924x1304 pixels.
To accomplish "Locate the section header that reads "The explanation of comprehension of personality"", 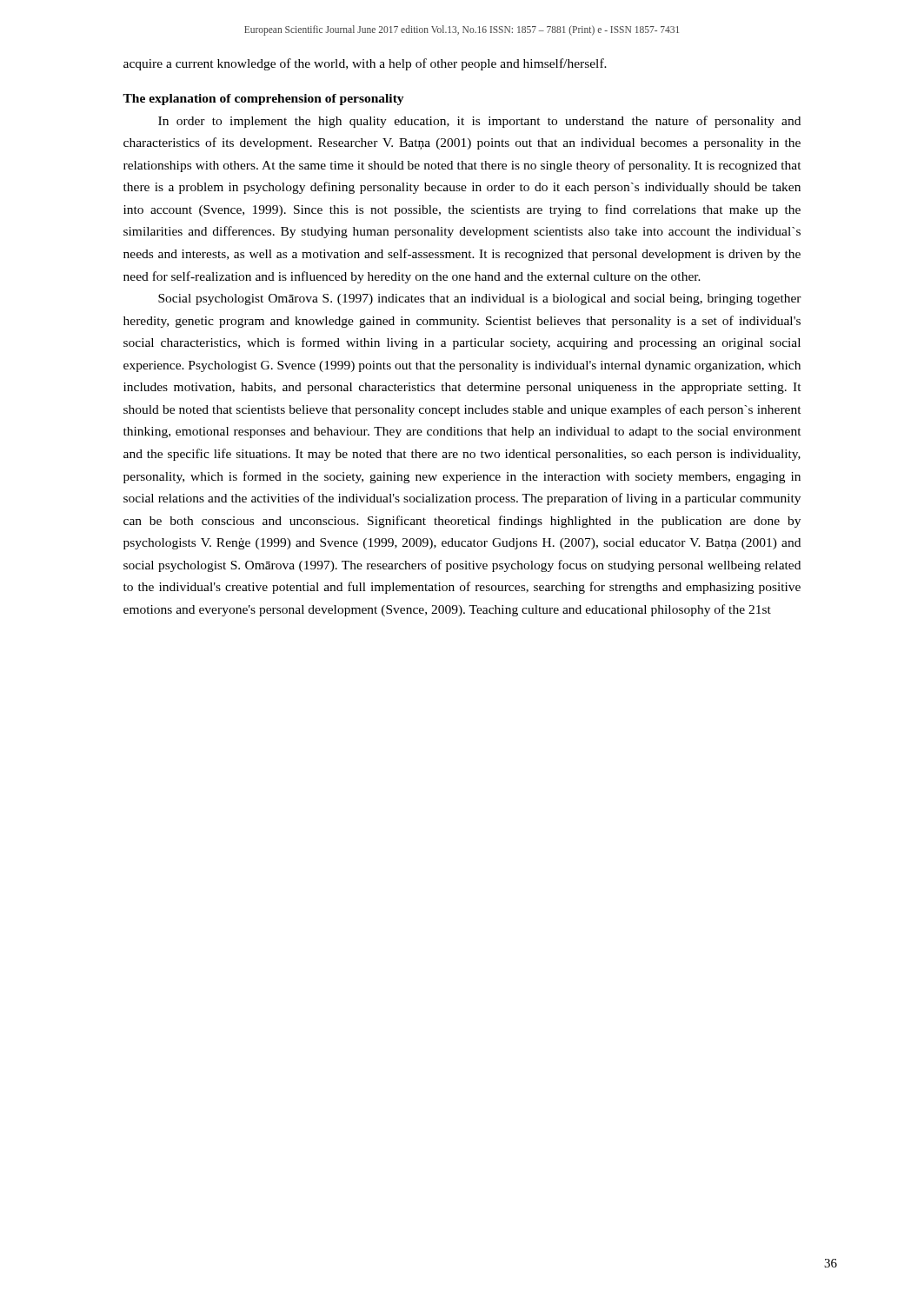I will coord(263,97).
